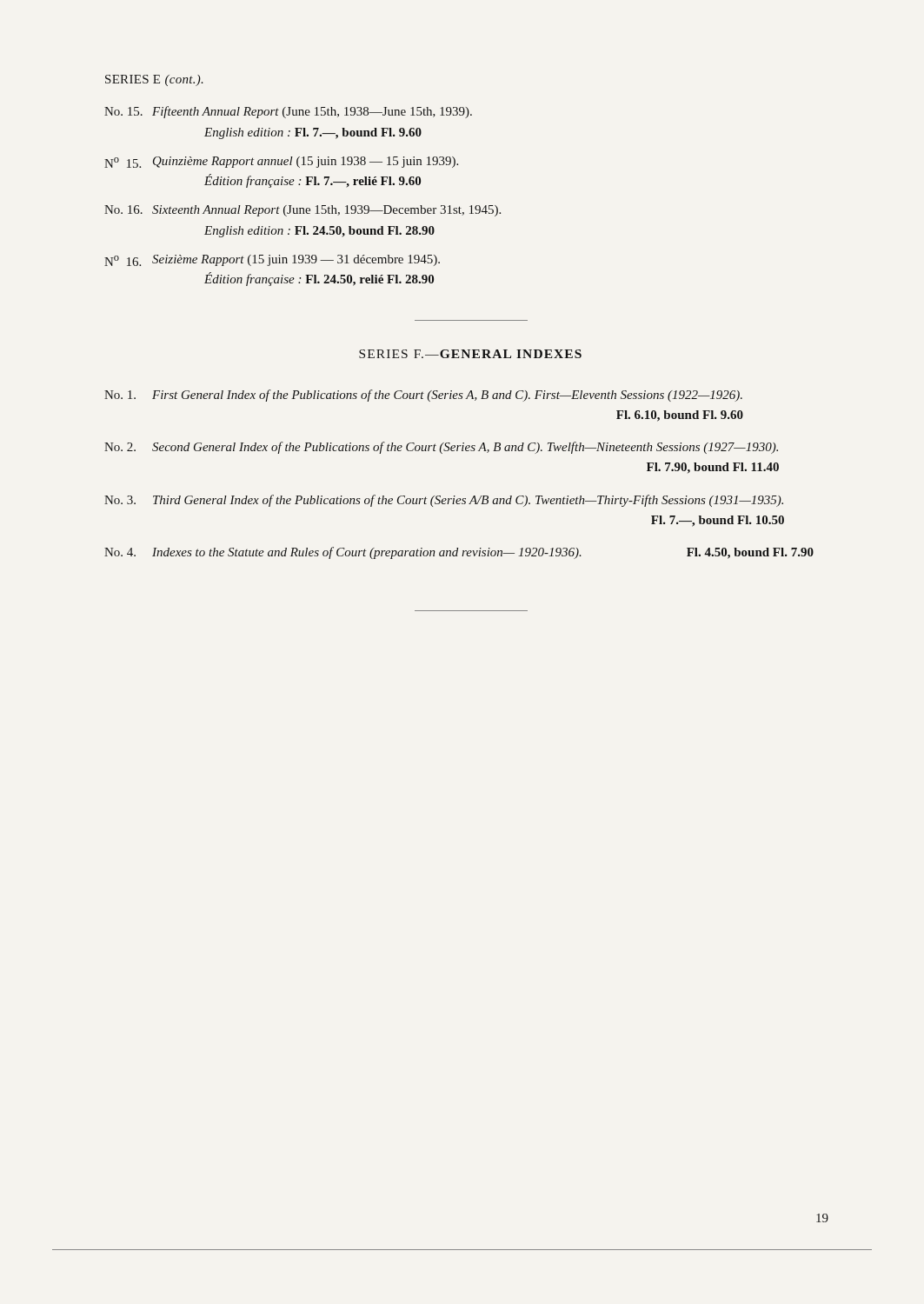Viewport: 924px width, 1304px height.
Task: Find the list item with the text "No. 2. Second"
Action: pyautogui.click(x=442, y=457)
